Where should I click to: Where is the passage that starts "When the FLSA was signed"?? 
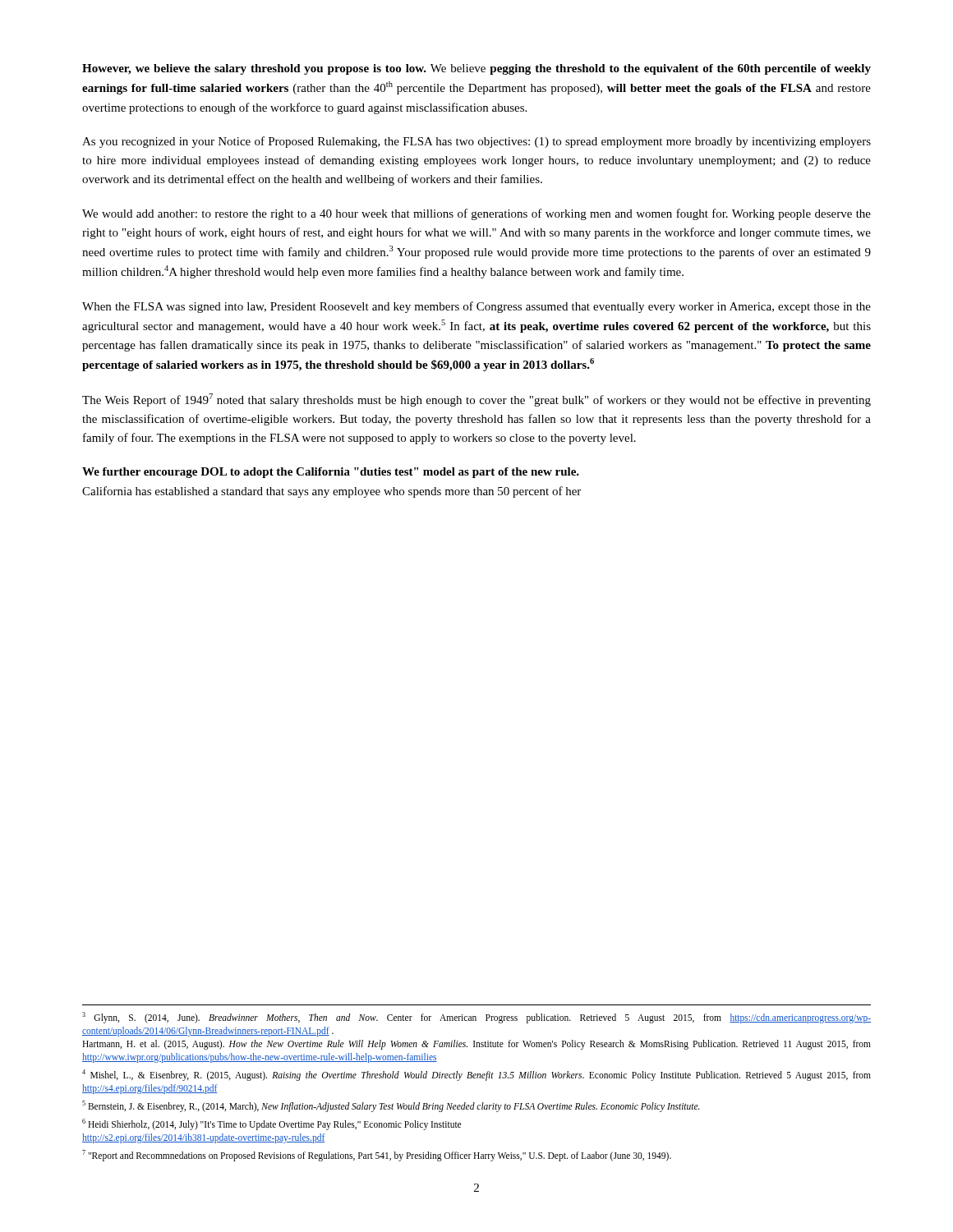click(476, 335)
